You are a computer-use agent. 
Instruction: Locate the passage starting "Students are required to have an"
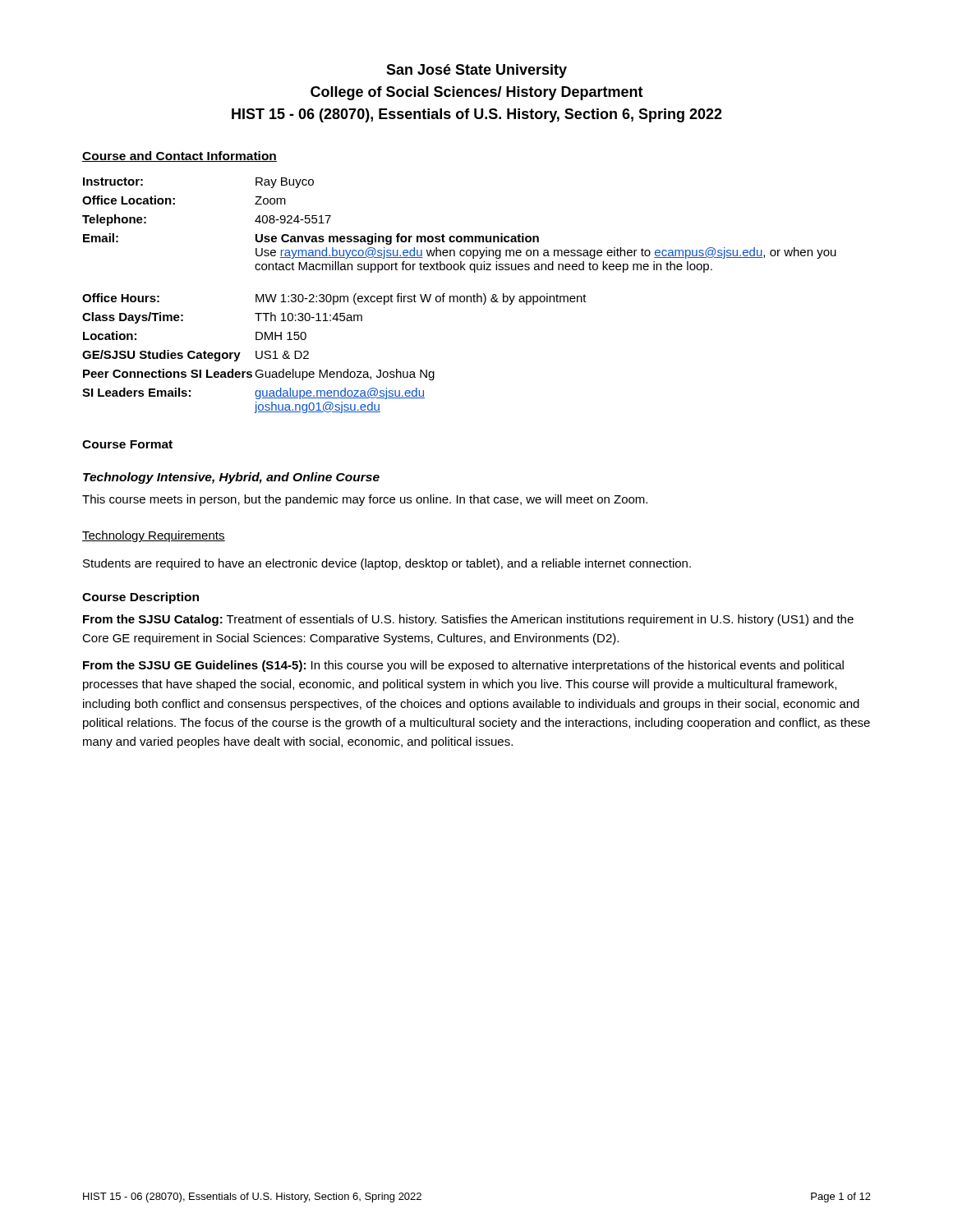pyautogui.click(x=387, y=563)
